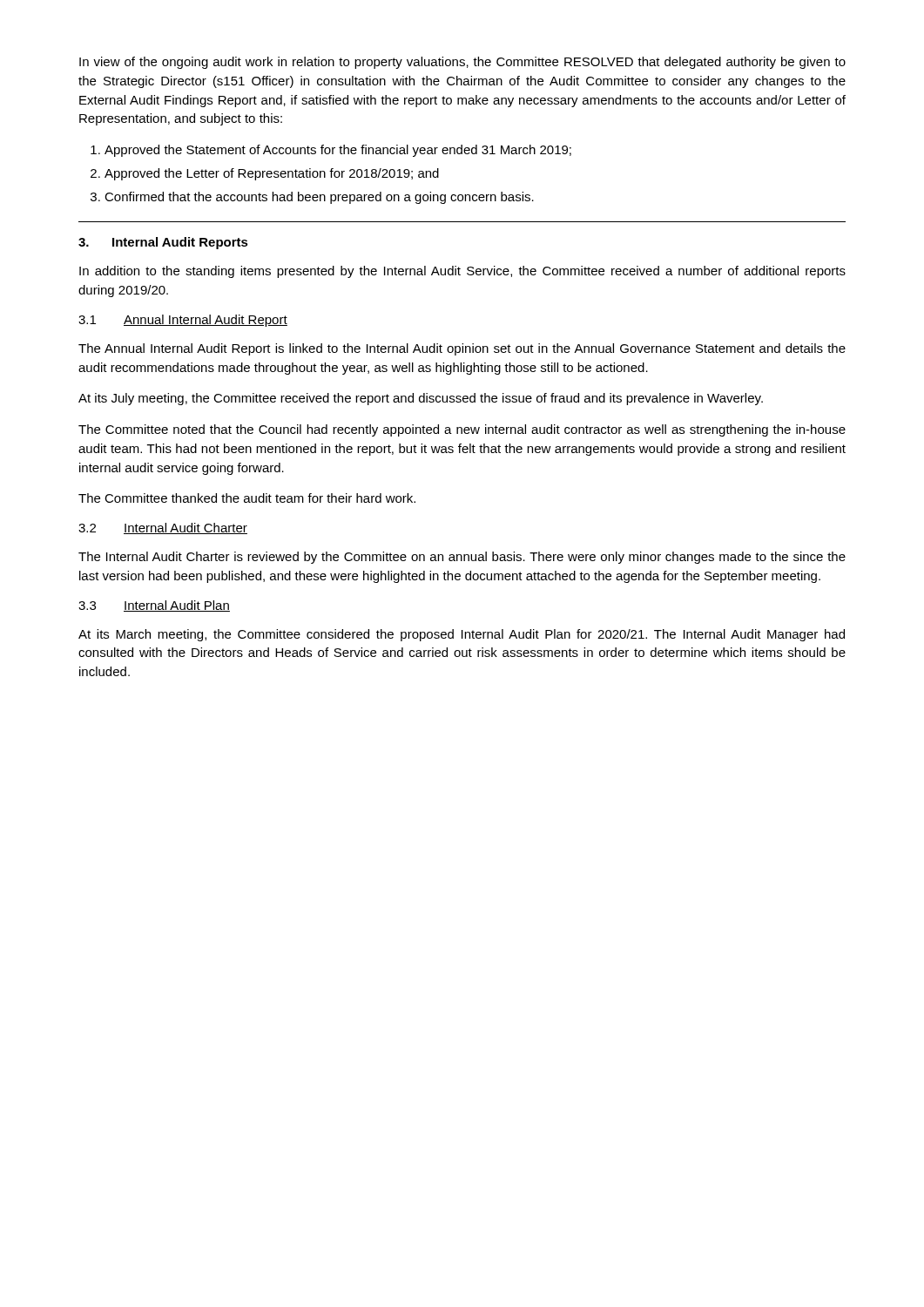Click on the text block containing "The Committee thanked the"
The height and width of the screenshot is (1307, 924).
[x=248, y=498]
